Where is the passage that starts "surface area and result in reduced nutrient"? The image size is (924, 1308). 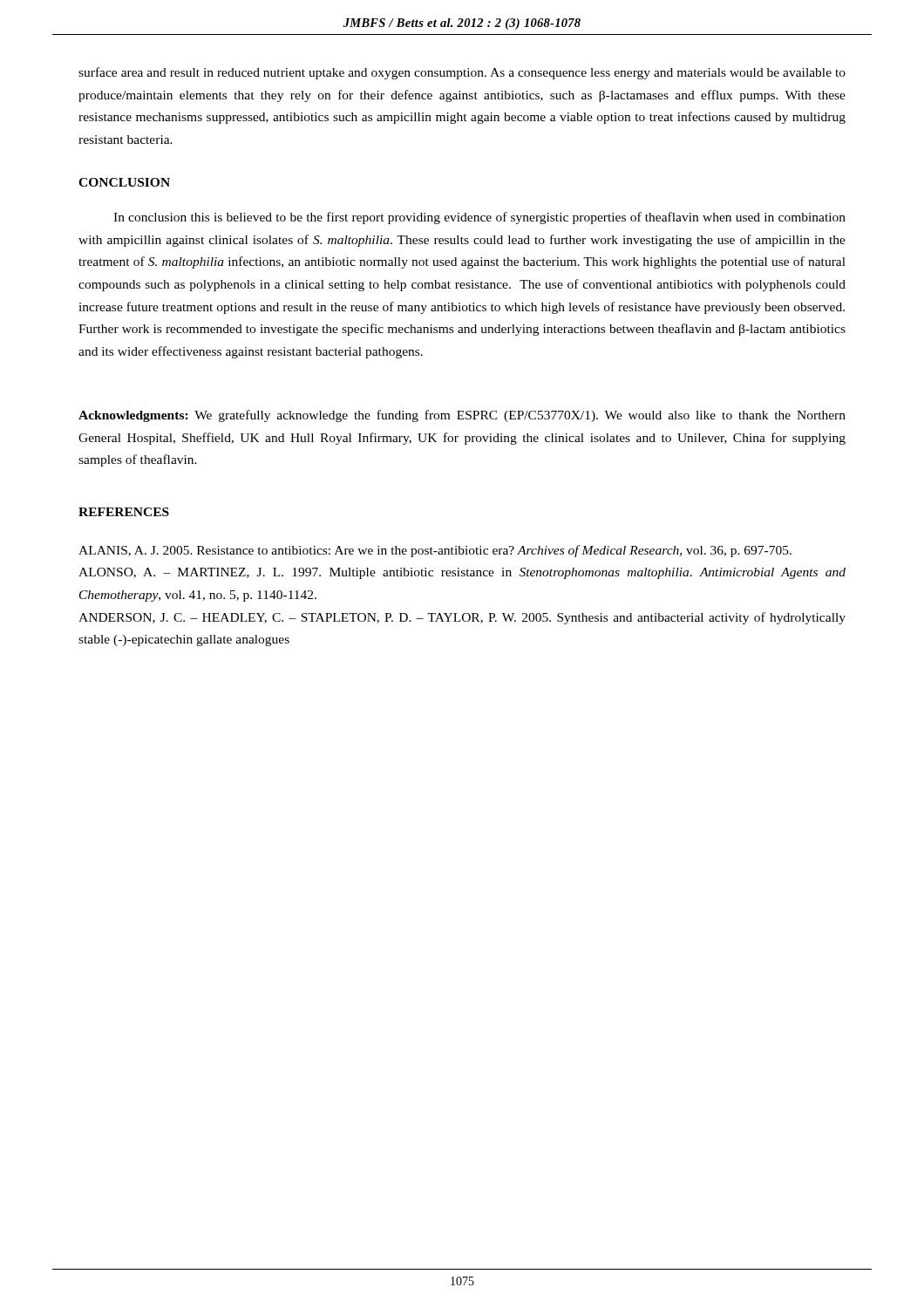462,105
